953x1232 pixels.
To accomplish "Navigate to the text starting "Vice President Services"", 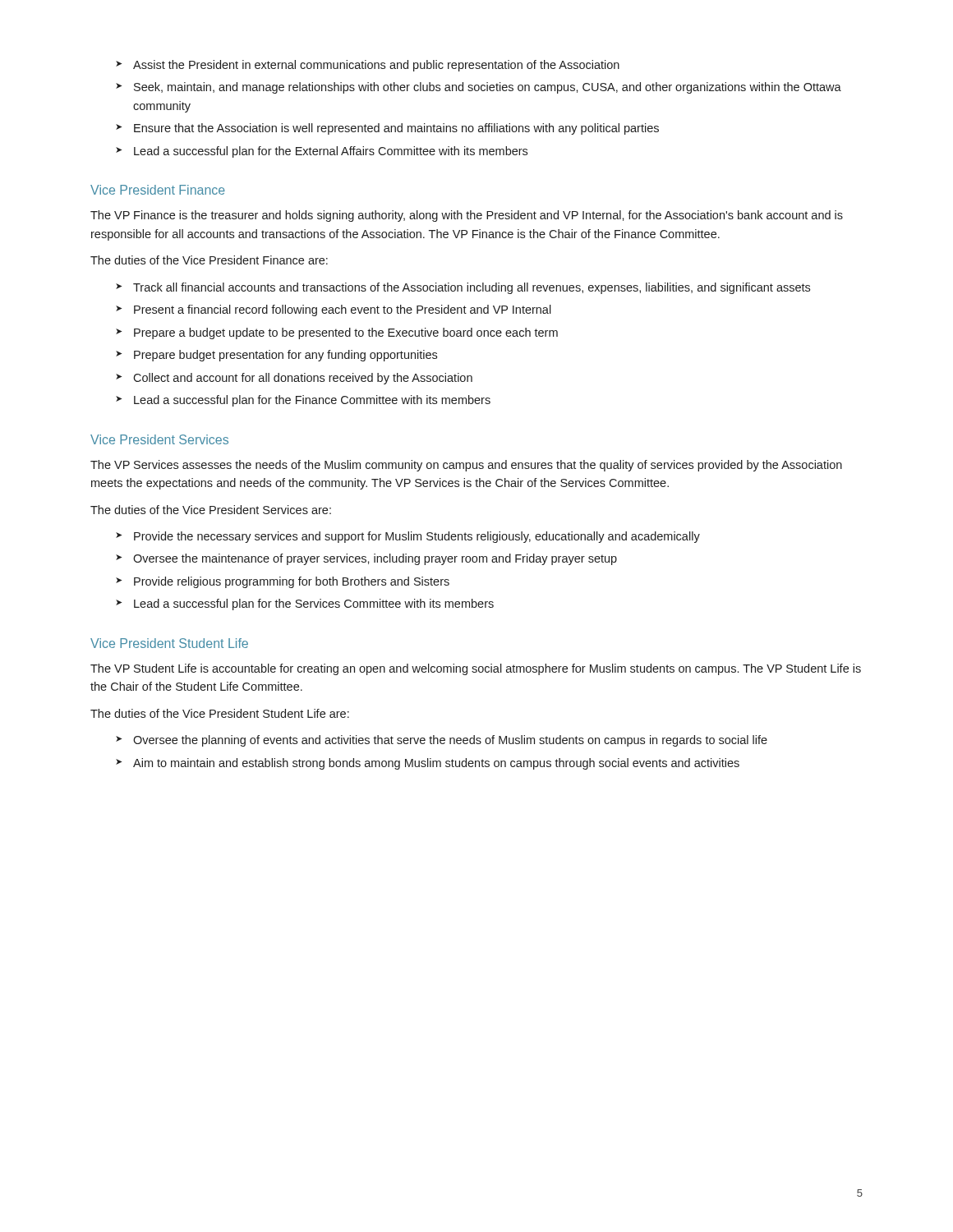I will pos(160,439).
